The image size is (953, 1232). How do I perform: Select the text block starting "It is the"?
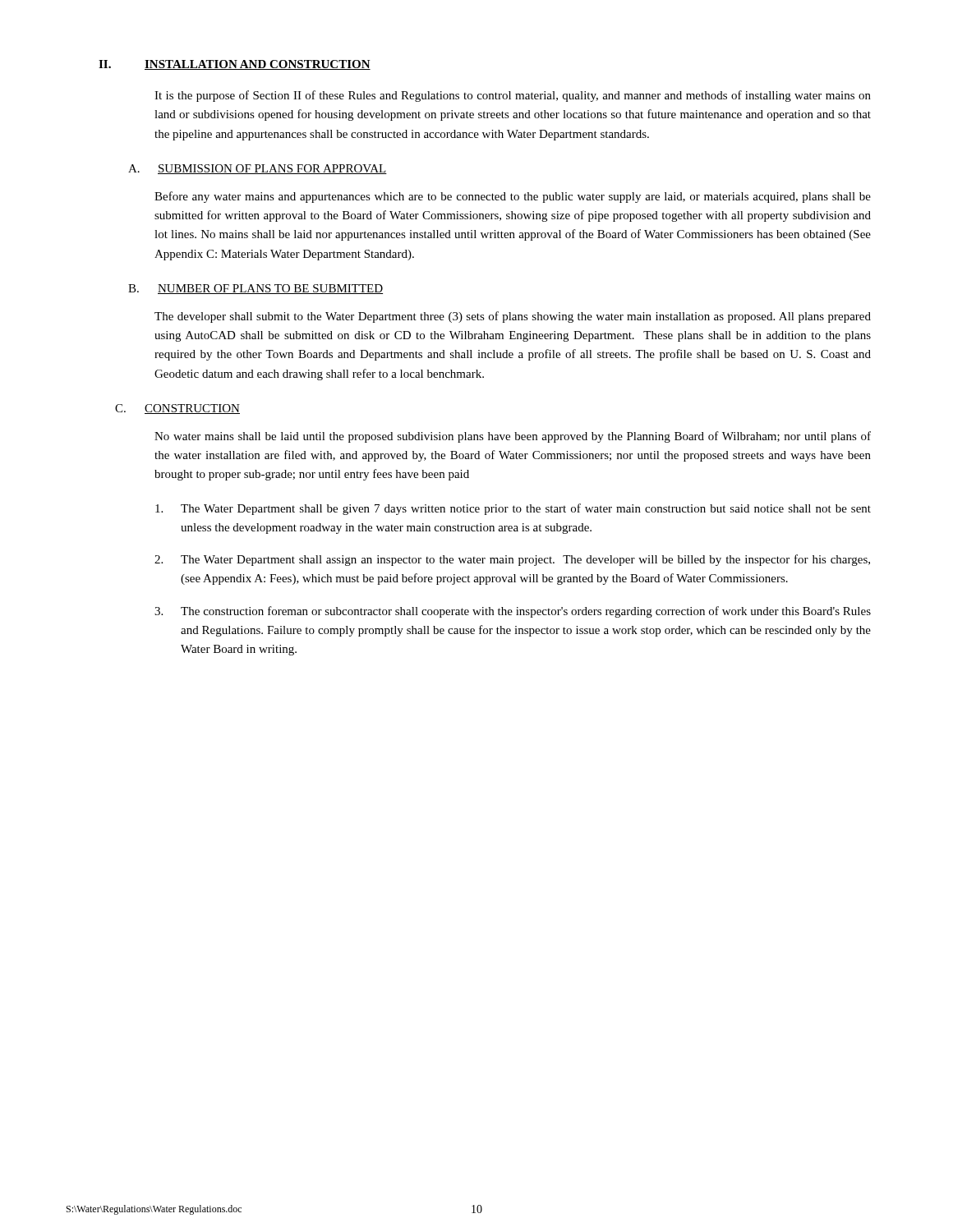point(513,114)
